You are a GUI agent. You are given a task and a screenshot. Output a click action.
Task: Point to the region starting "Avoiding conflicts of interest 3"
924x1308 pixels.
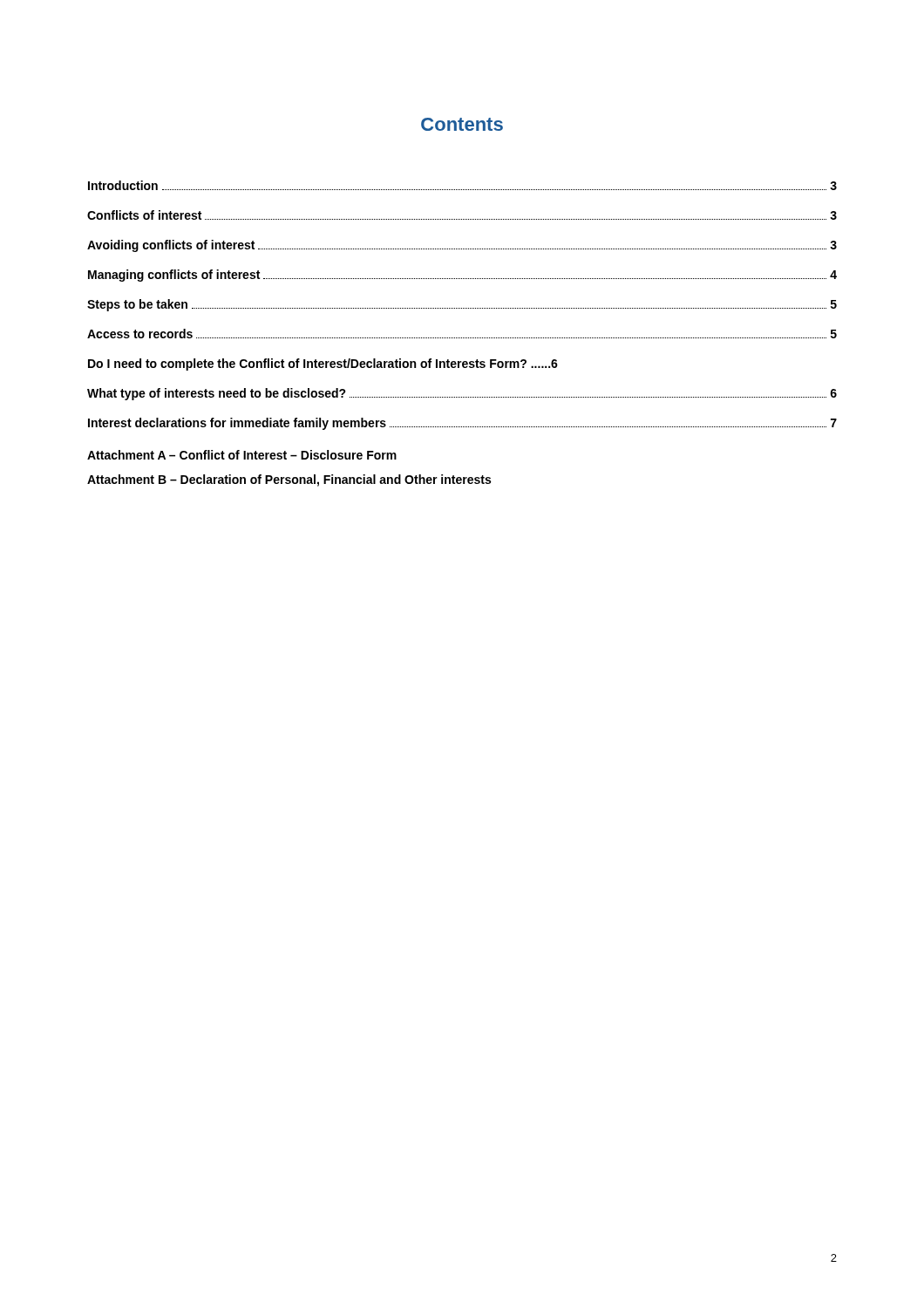(462, 245)
